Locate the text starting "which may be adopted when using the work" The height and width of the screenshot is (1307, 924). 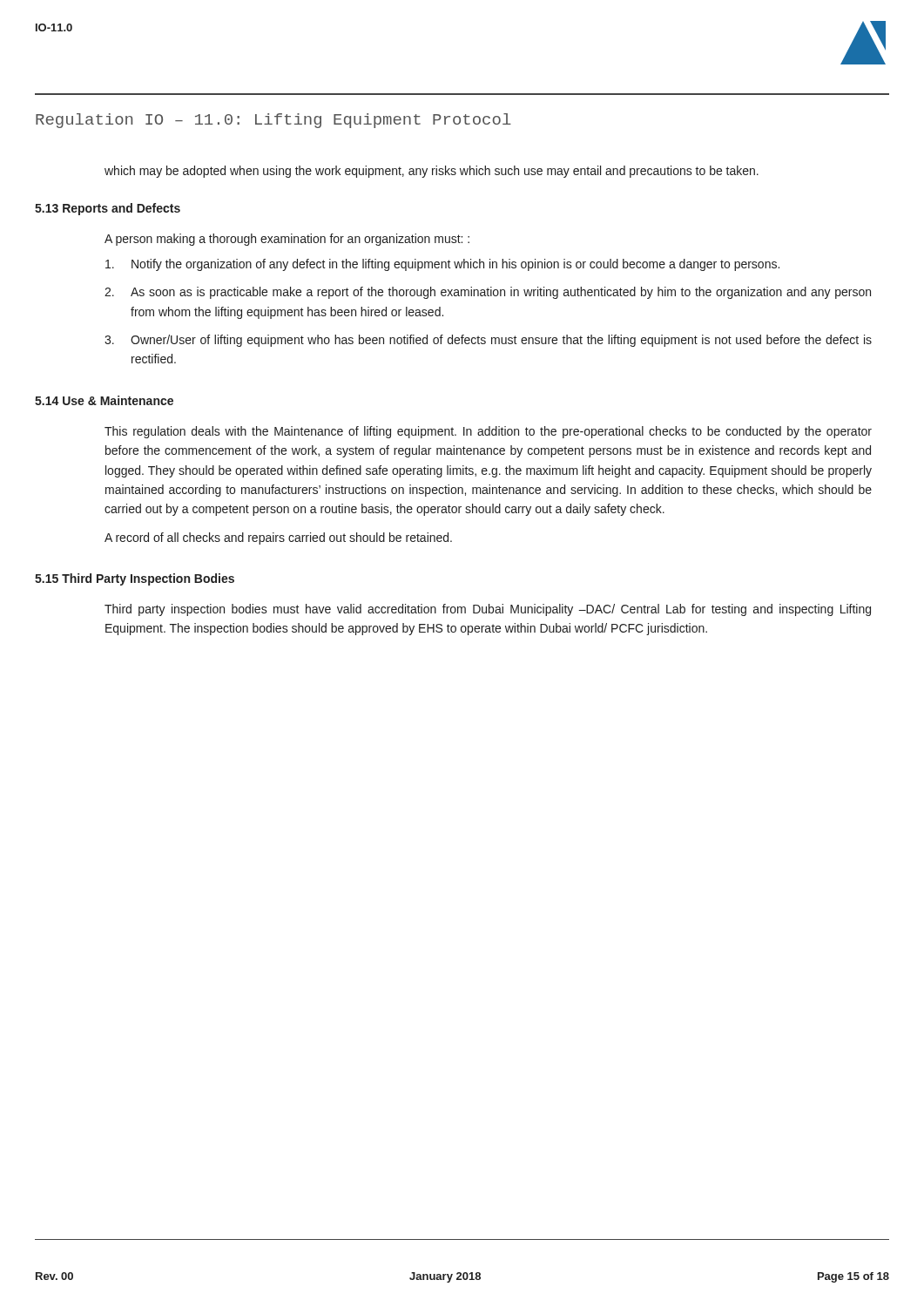432,171
